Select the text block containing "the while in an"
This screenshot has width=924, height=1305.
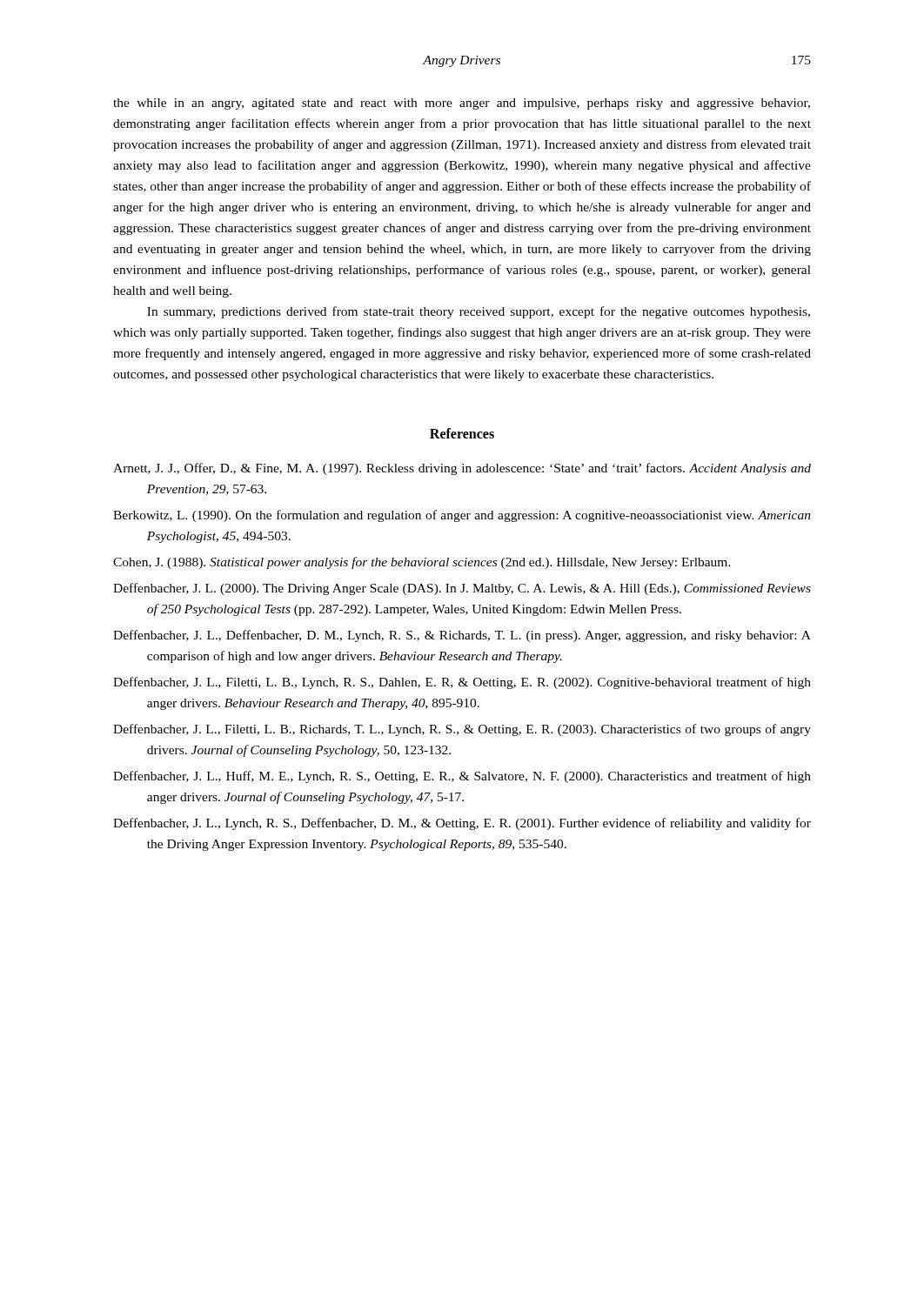[x=462, y=238]
